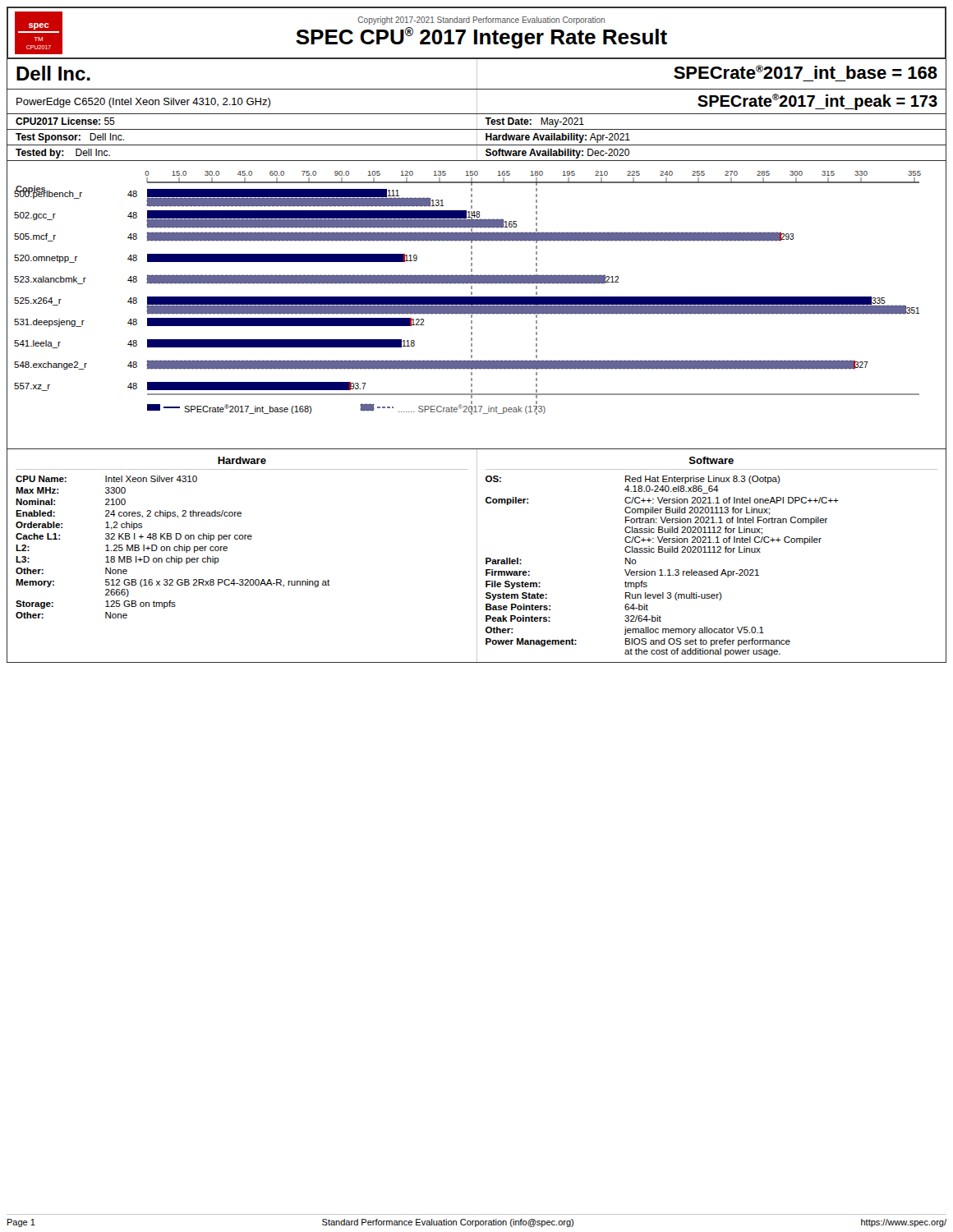The image size is (953, 1232).
Task: Click on the grouped bar chart
Action: pyautogui.click(x=476, y=305)
